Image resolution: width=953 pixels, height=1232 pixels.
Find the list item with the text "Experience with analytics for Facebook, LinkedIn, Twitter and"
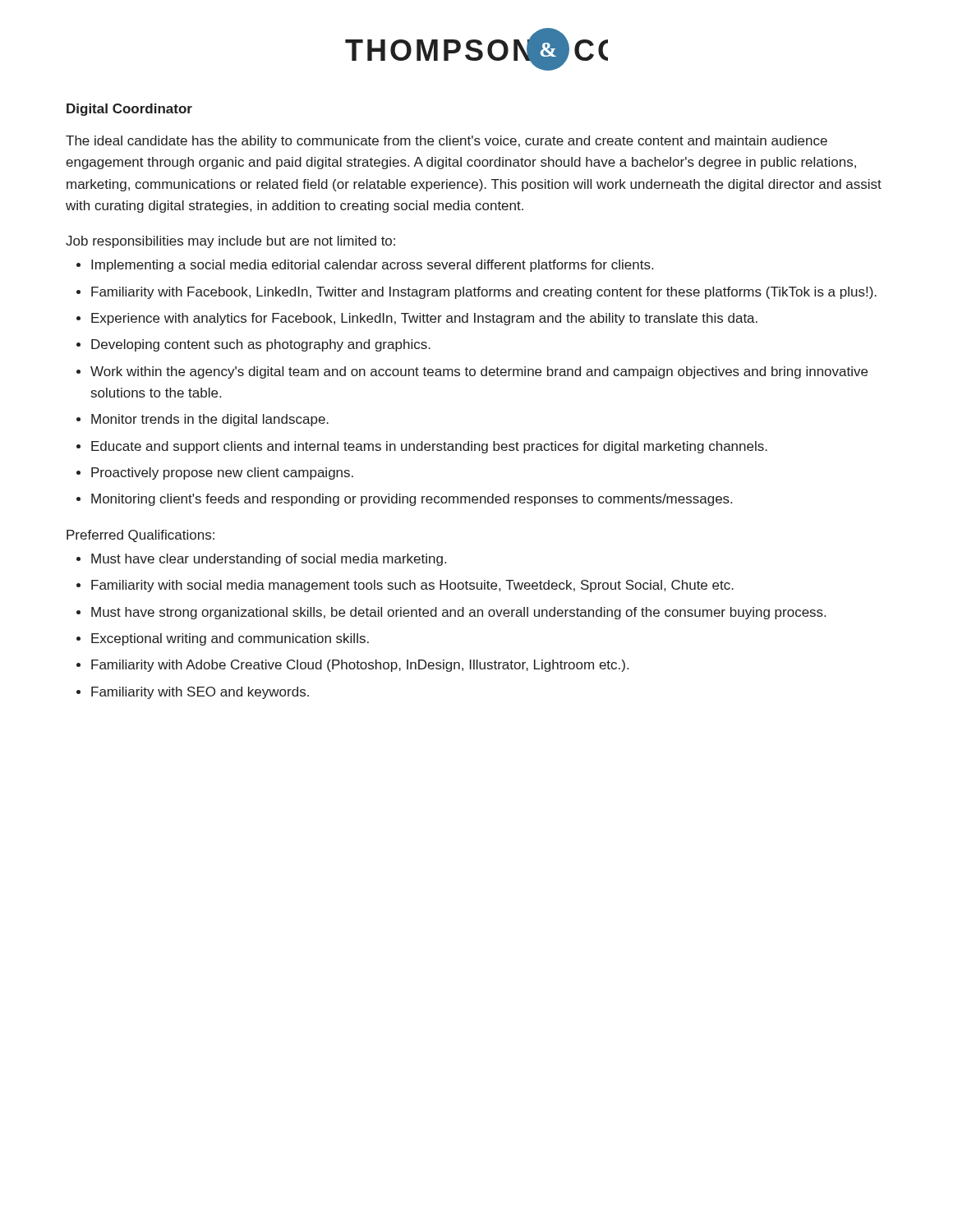[x=424, y=318]
